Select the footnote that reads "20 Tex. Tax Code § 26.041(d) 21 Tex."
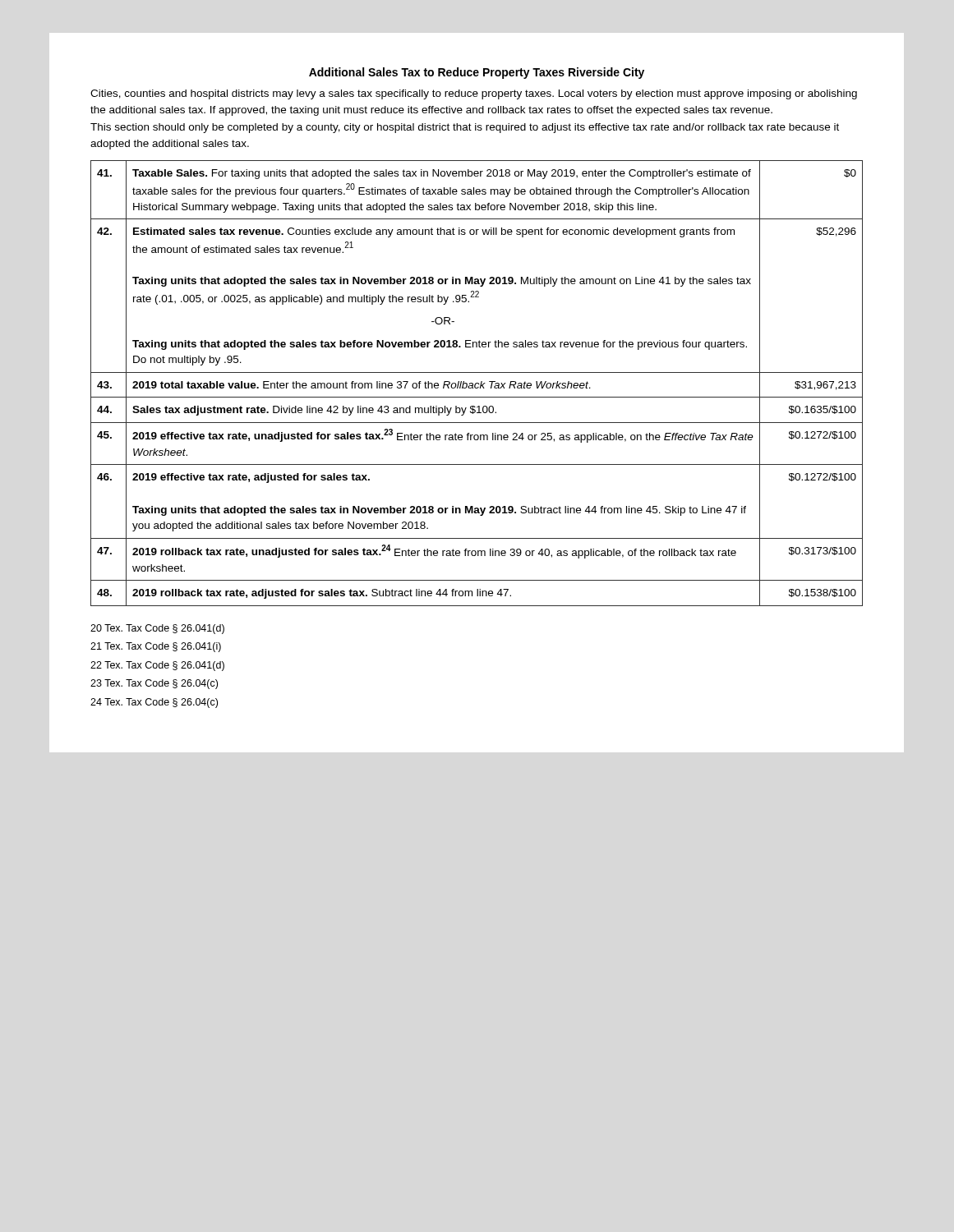The width and height of the screenshot is (954, 1232). click(158, 665)
